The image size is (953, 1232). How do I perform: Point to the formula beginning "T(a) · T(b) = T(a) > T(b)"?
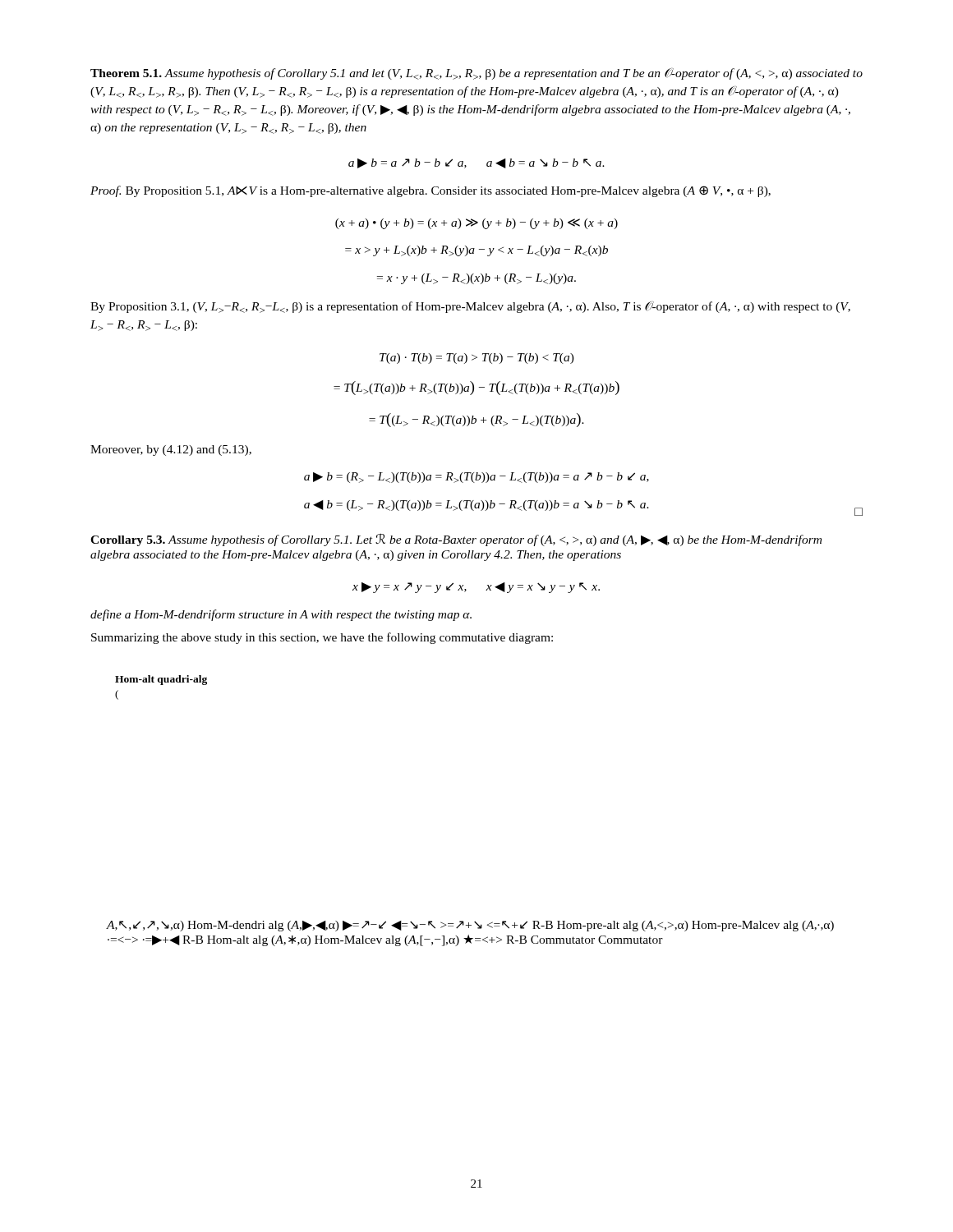(x=476, y=389)
